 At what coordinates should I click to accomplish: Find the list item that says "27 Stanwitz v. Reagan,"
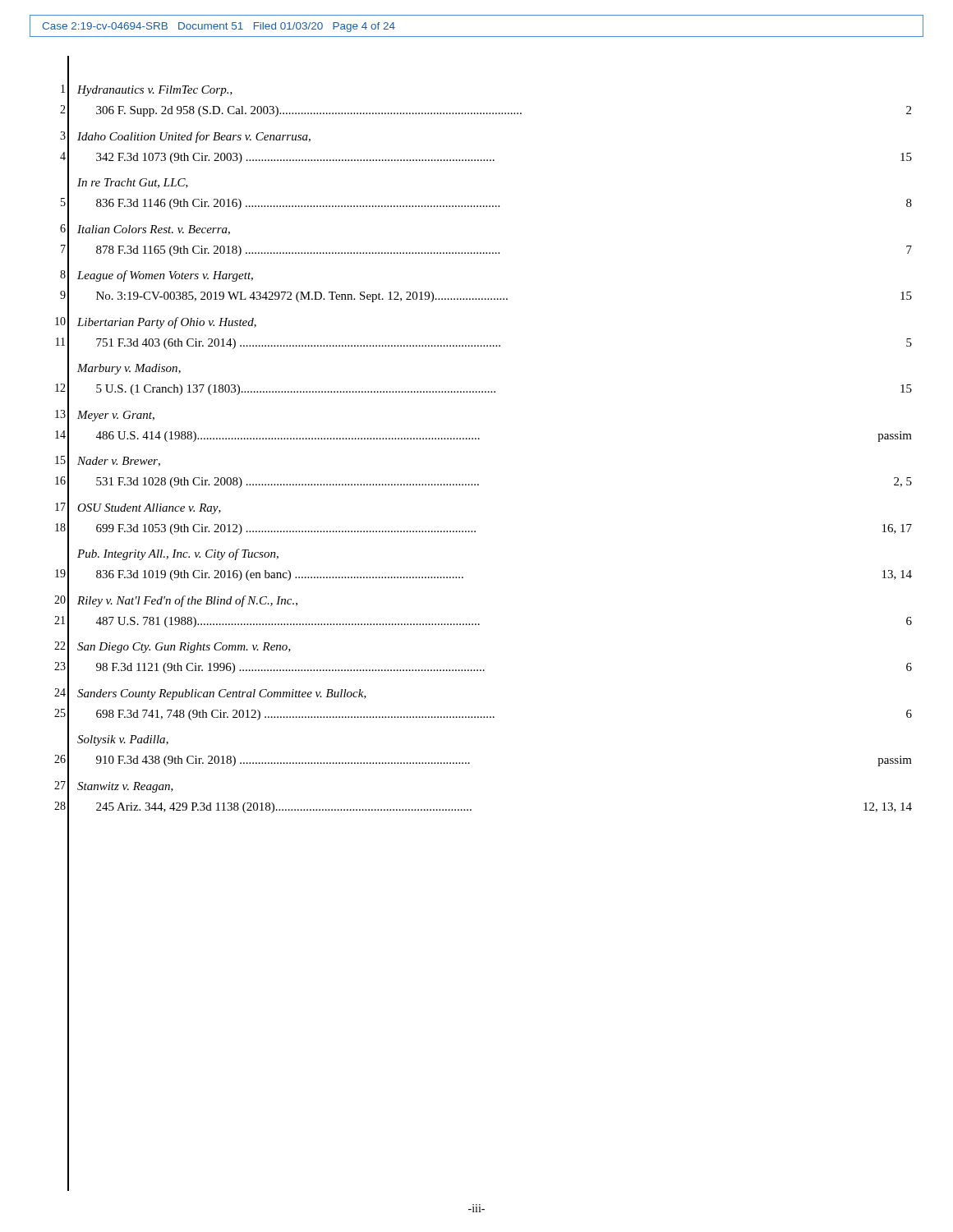click(x=114, y=786)
